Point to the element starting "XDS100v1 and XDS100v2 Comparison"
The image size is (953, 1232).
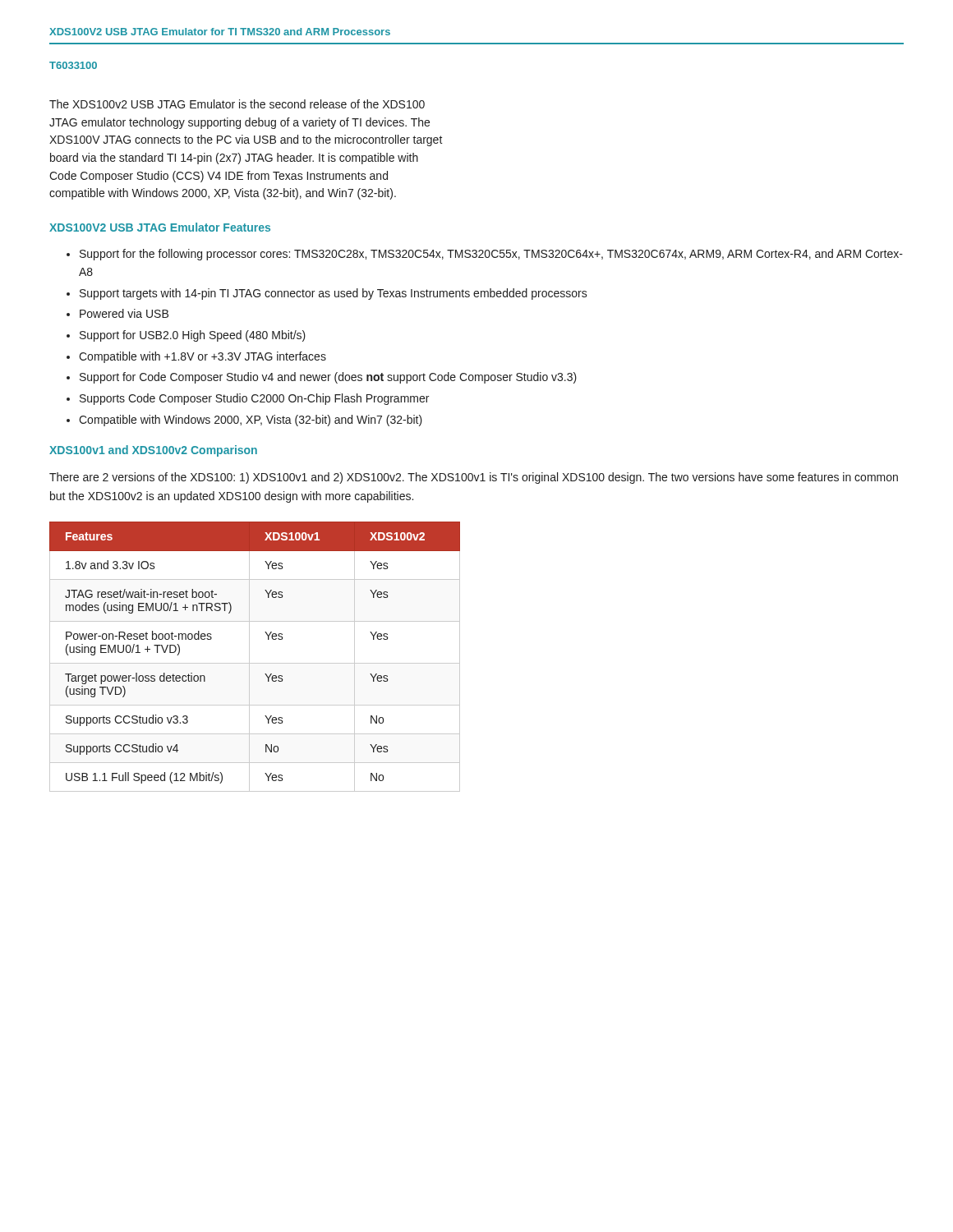click(x=153, y=450)
